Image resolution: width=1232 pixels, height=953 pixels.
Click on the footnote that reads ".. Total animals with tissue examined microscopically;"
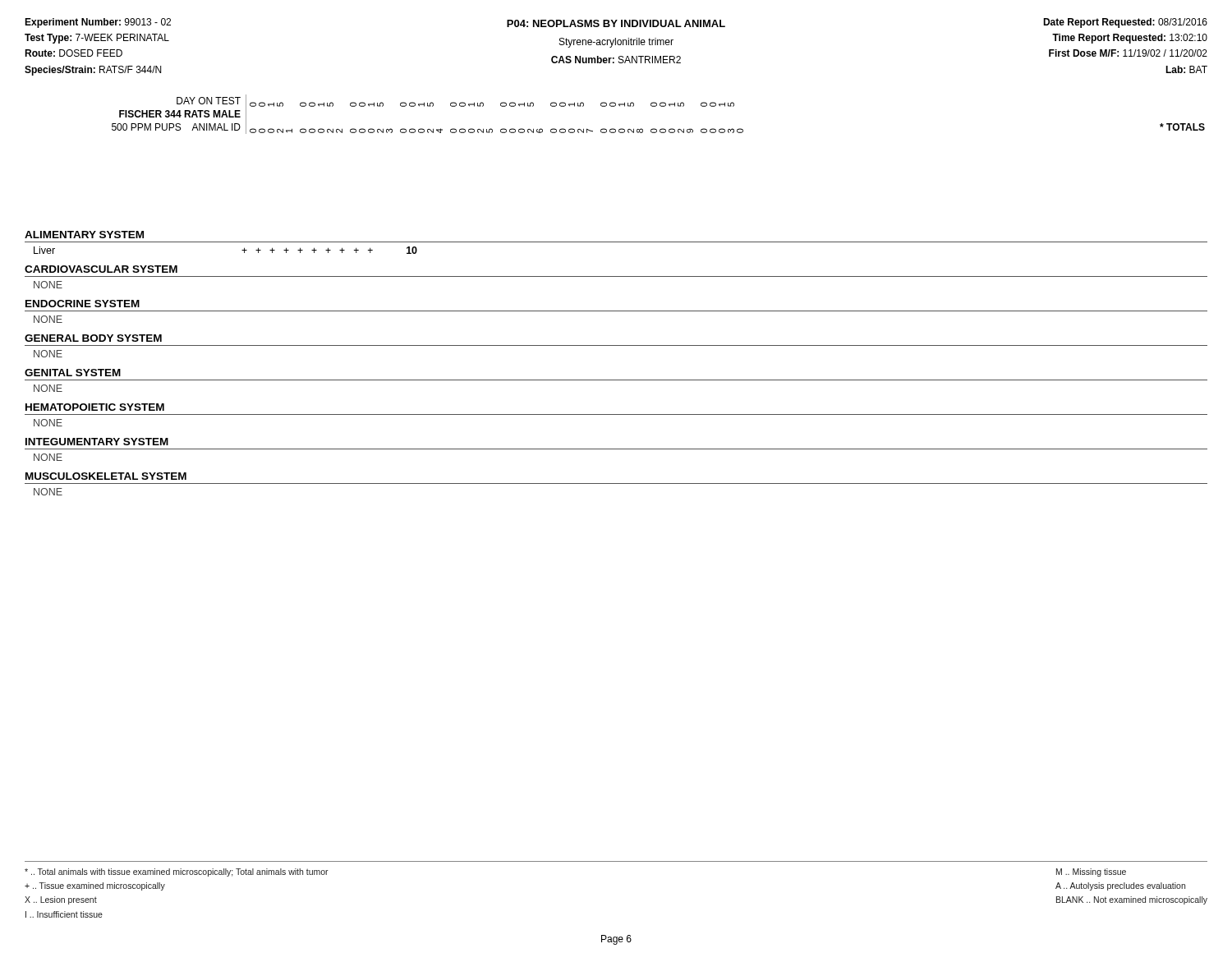pos(177,872)
